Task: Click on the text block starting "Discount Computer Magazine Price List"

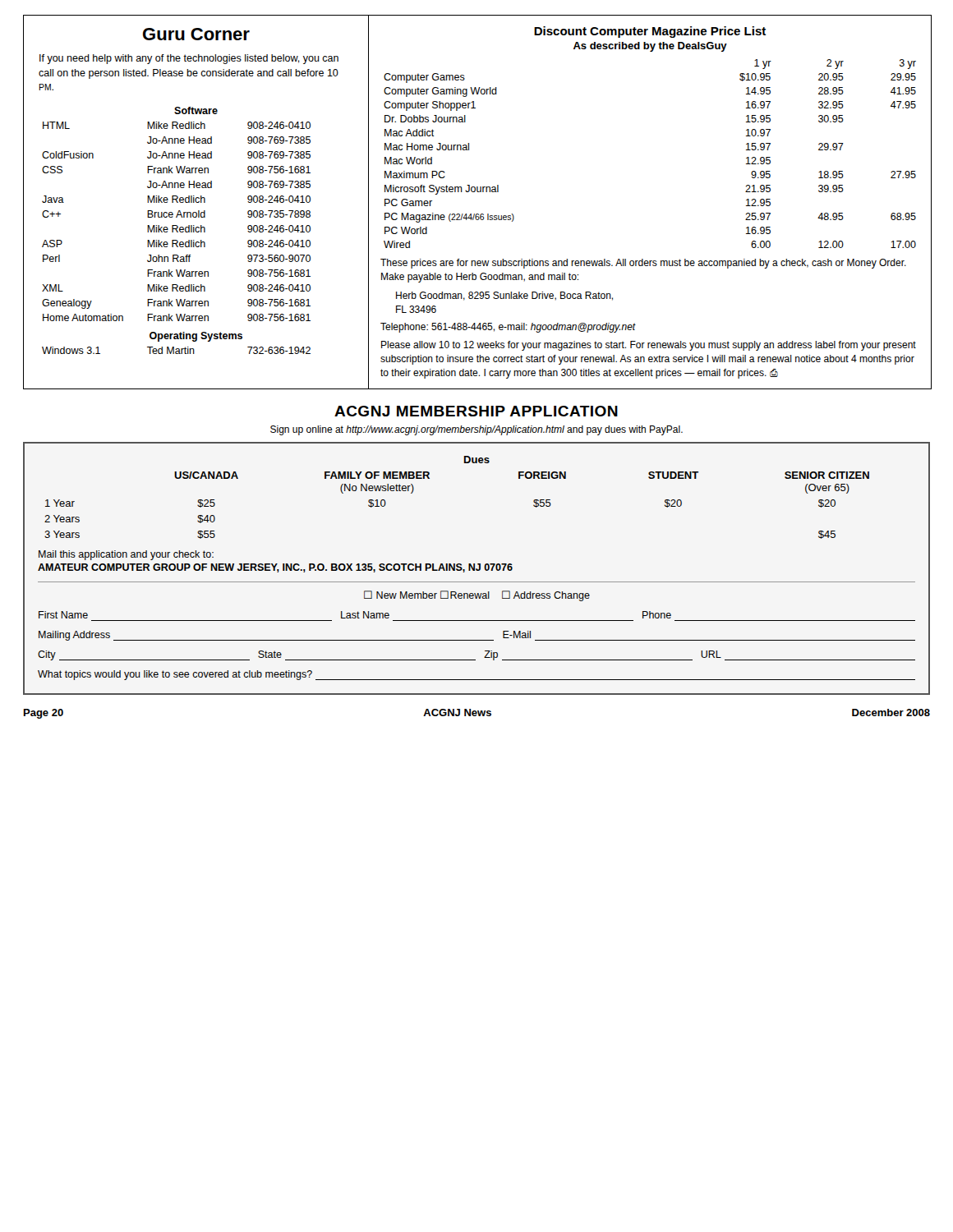Action: coord(650,31)
